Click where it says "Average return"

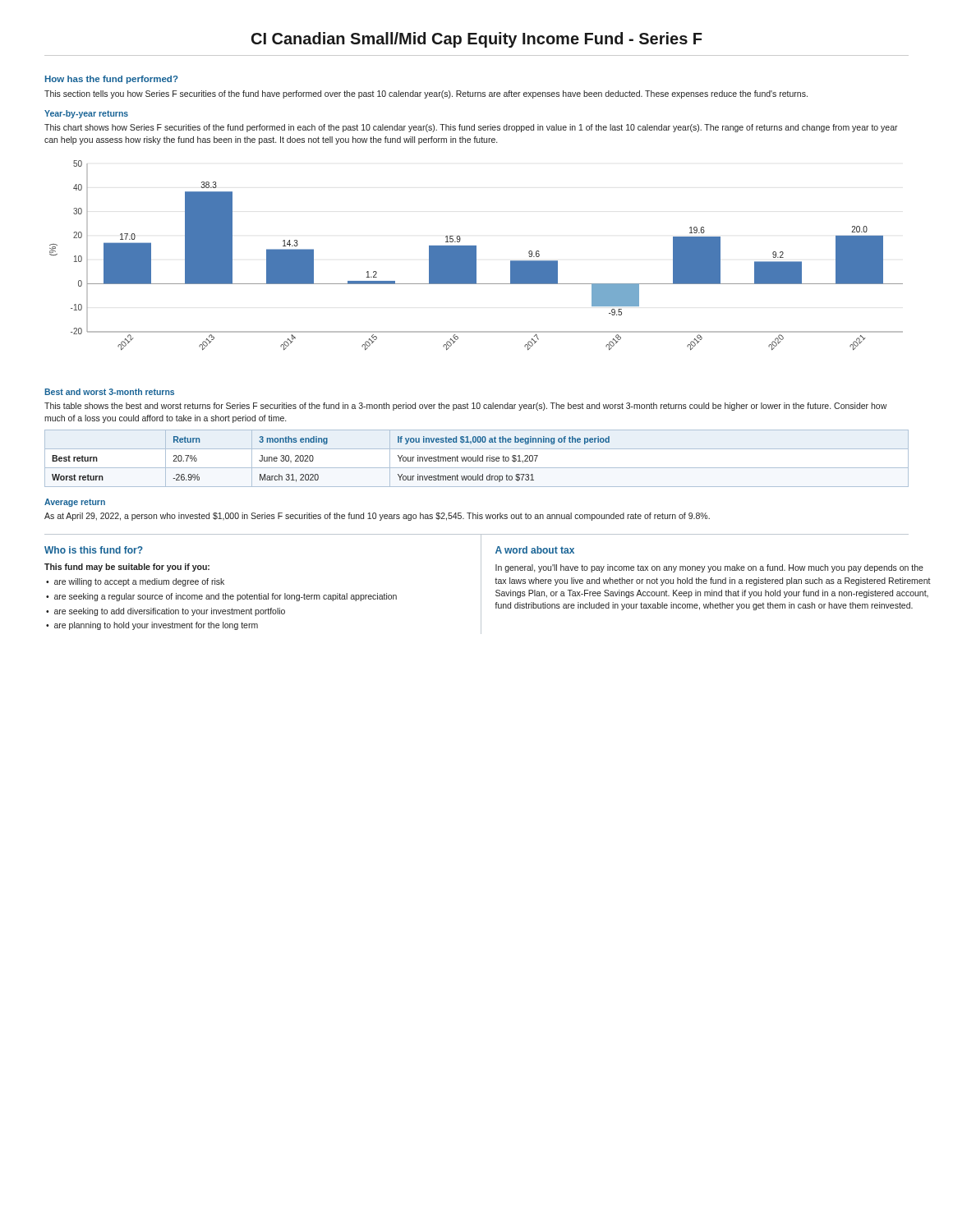tap(75, 502)
